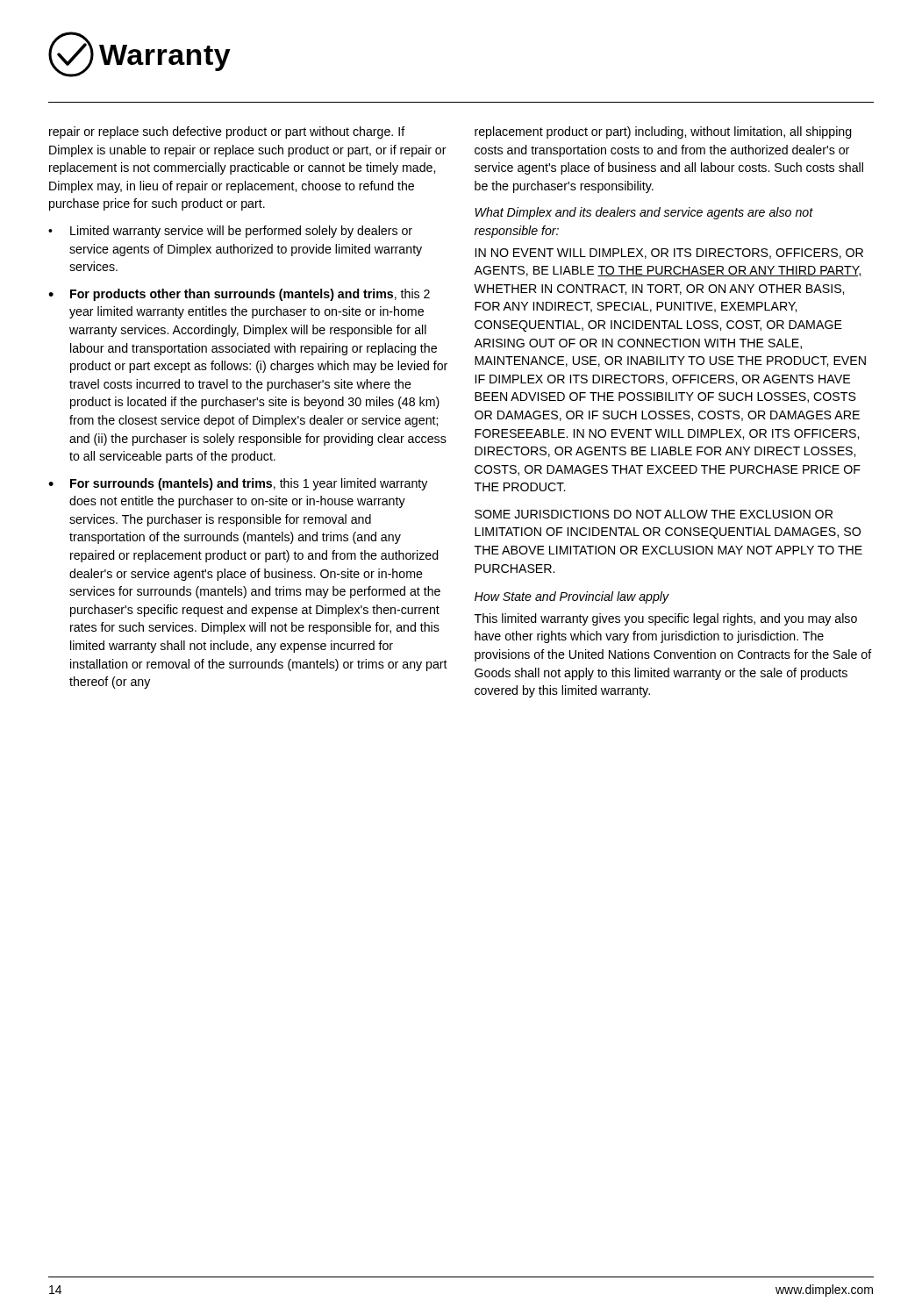Image resolution: width=922 pixels, height=1316 pixels.
Task: Click on the text block with the text "SOME JURISDICTIONS DO NOT ALLOW"
Action: coord(668,541)
